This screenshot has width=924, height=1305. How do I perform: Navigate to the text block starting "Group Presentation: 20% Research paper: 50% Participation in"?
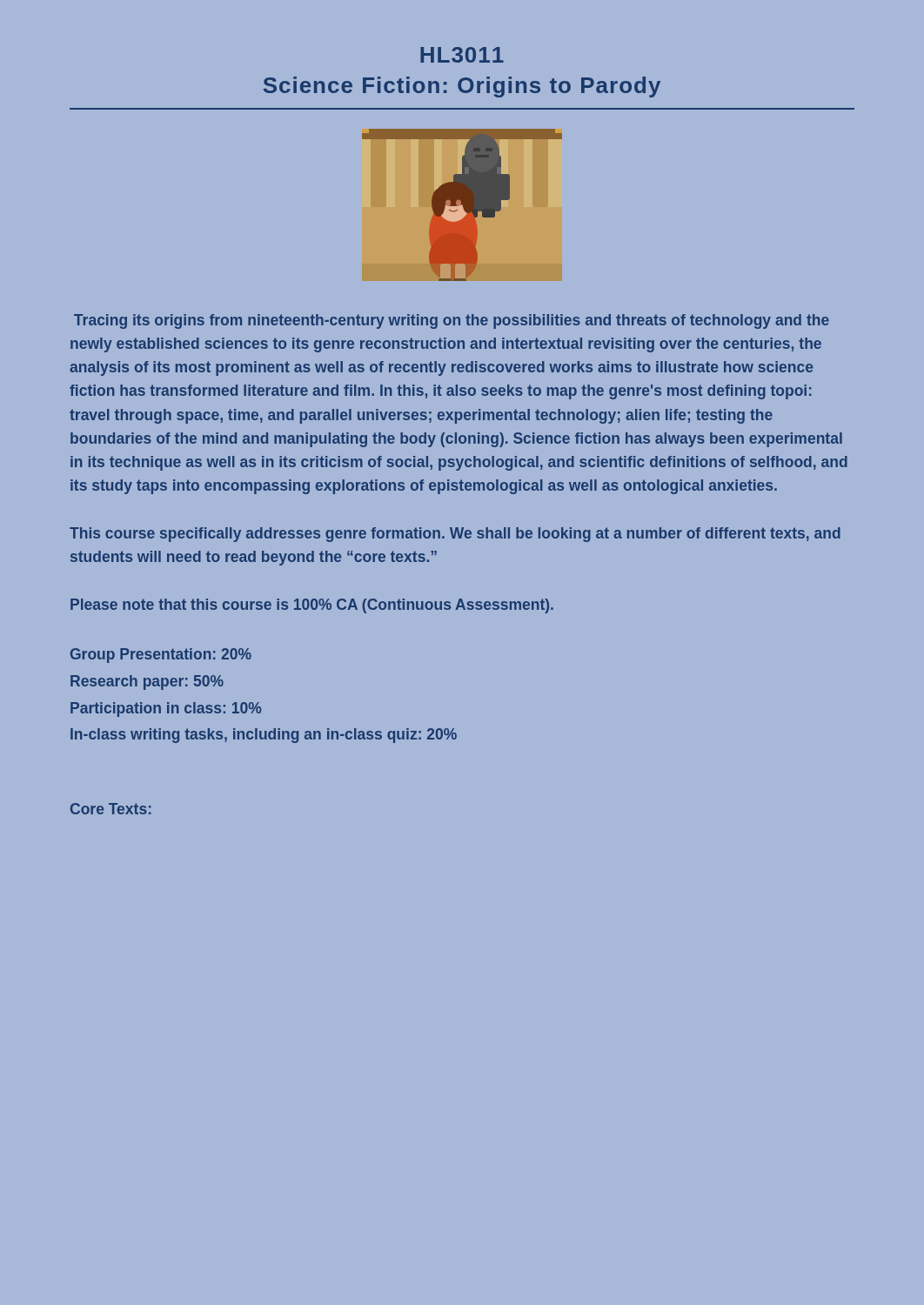click(x=263, y=695)
